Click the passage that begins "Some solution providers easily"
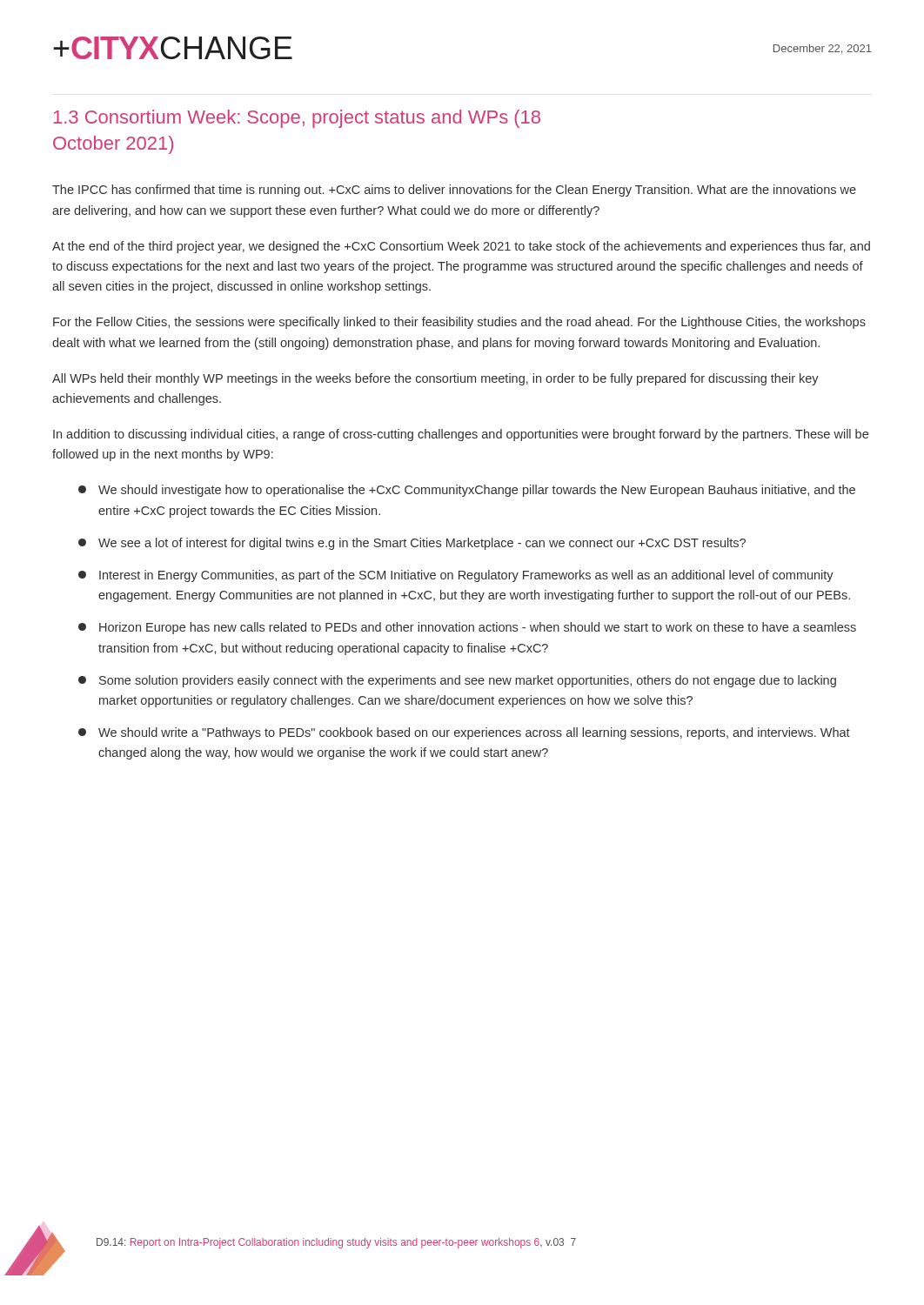The height and width of the screenshot is (1305, 924). click(x=475, y=691)
